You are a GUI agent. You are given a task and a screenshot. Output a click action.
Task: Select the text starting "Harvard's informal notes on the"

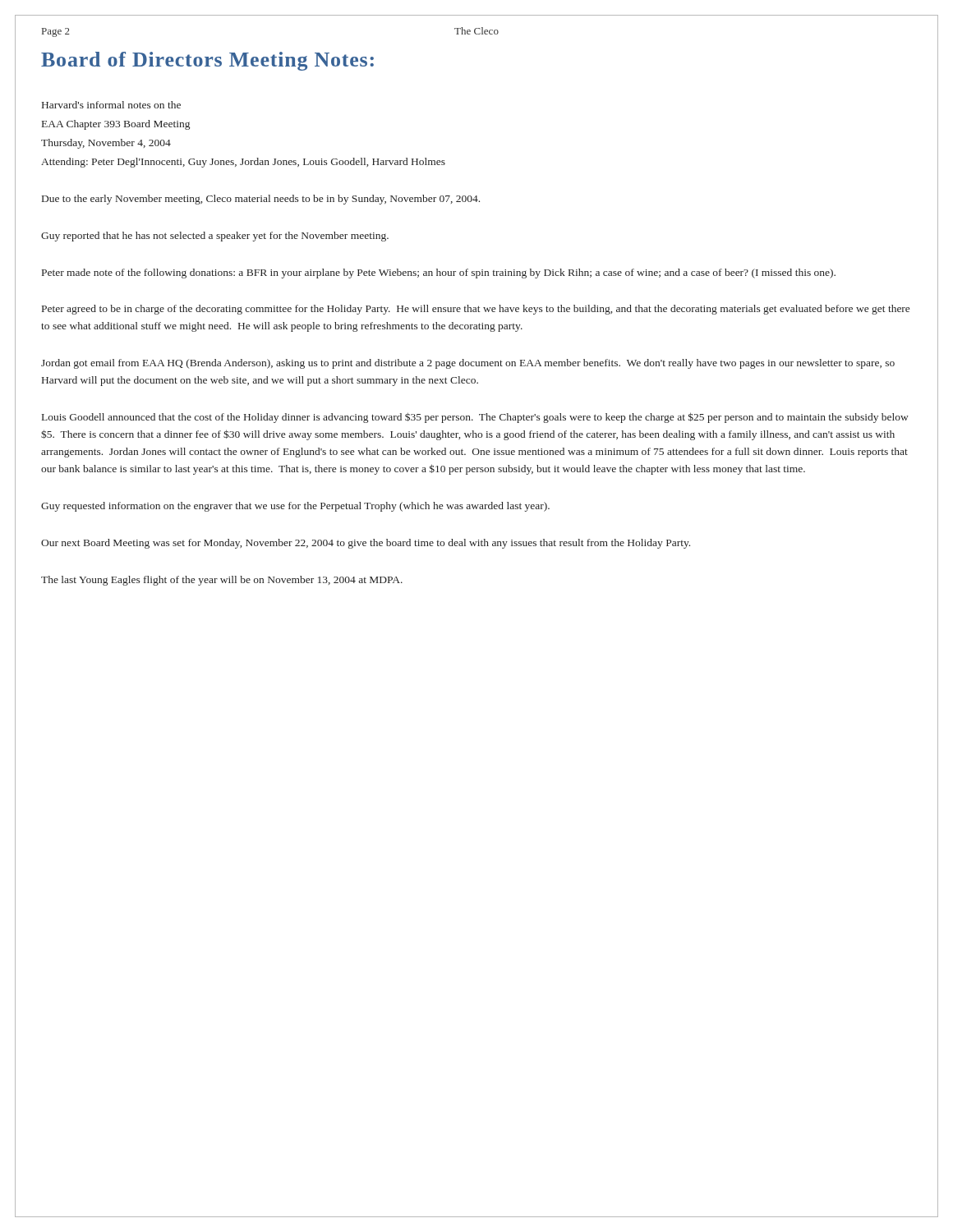[x=111, y=105]
